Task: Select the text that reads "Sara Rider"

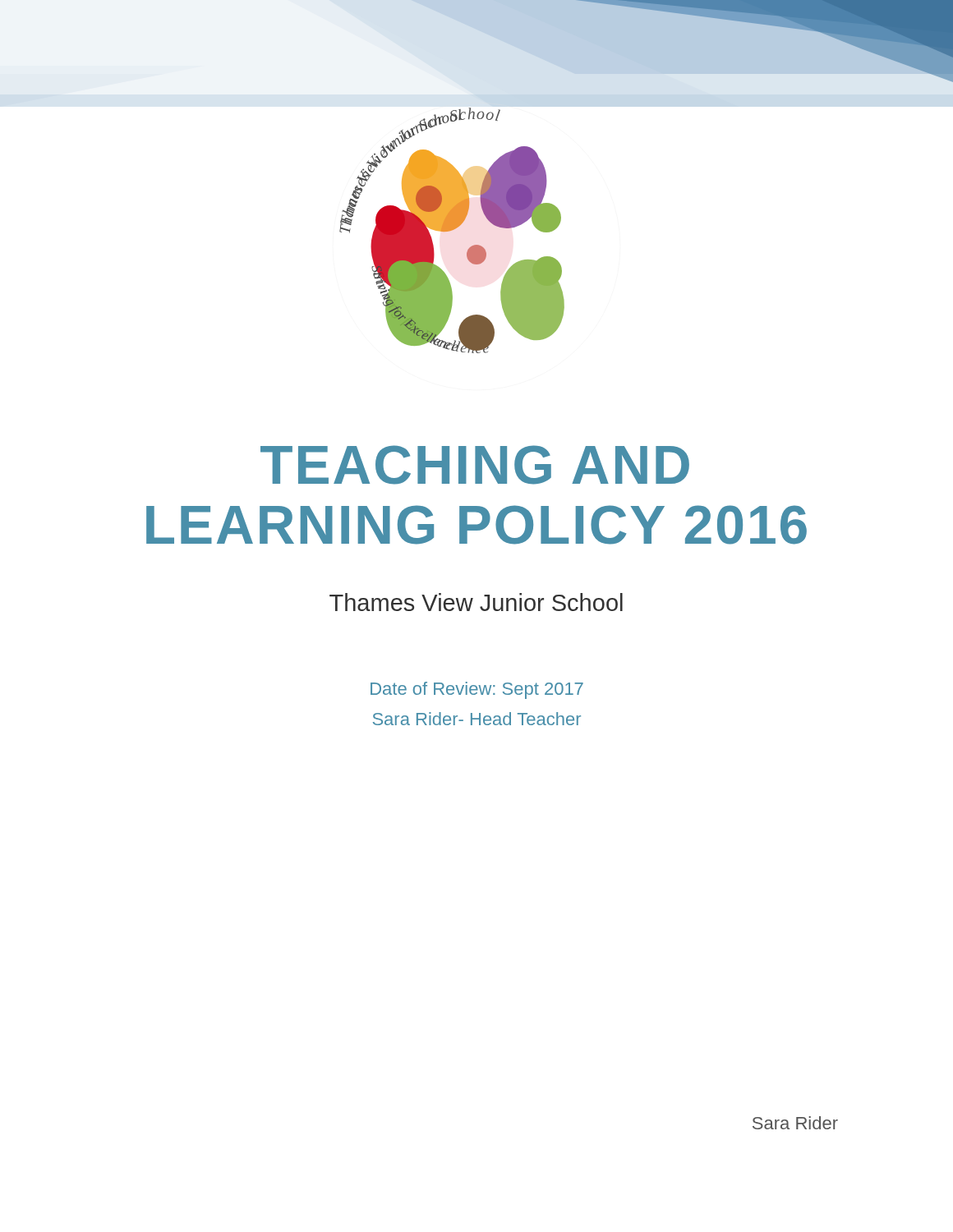Action: pyautogui.click(x=795, y=1123)
